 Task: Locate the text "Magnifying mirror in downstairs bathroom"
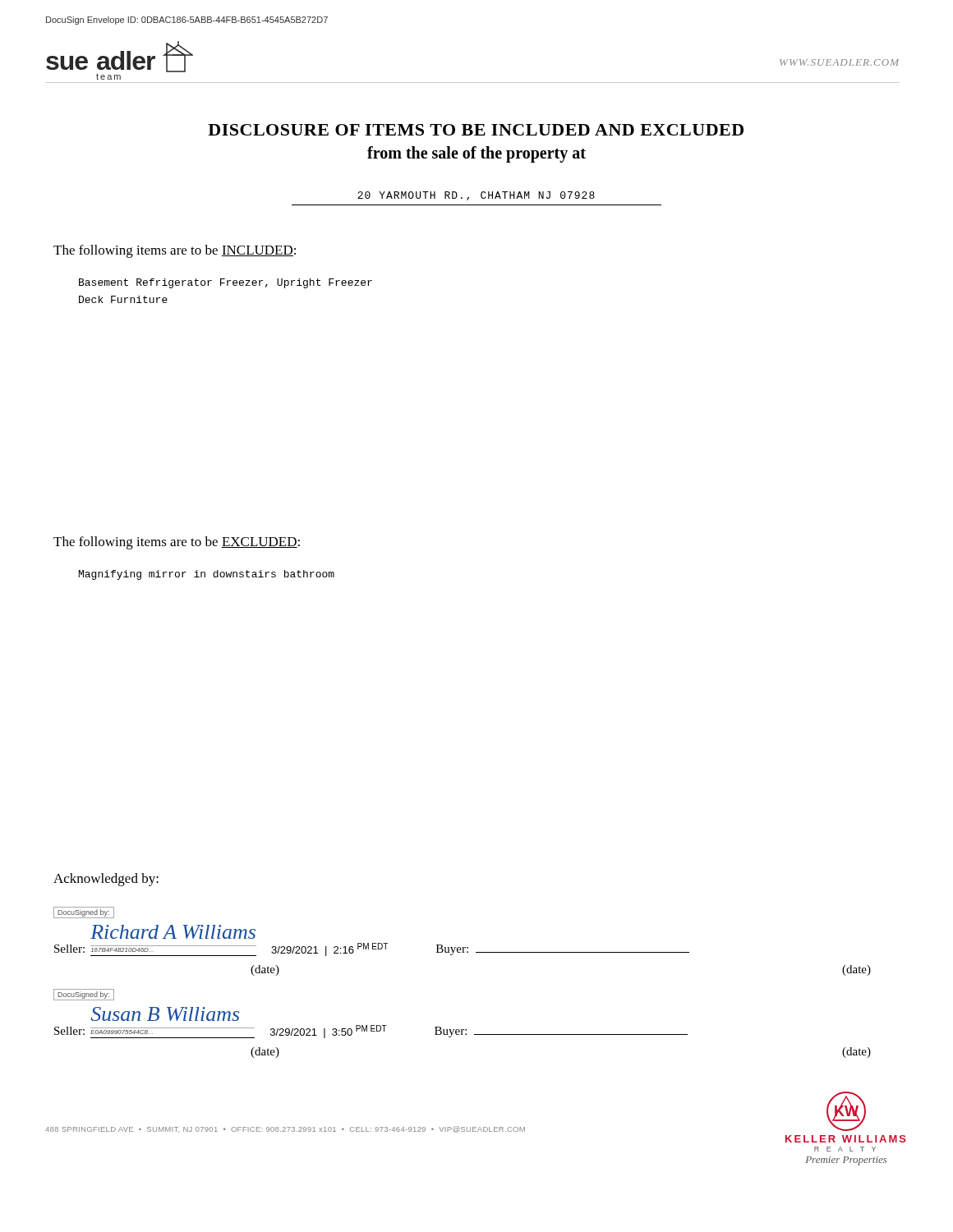click(206, 574)
